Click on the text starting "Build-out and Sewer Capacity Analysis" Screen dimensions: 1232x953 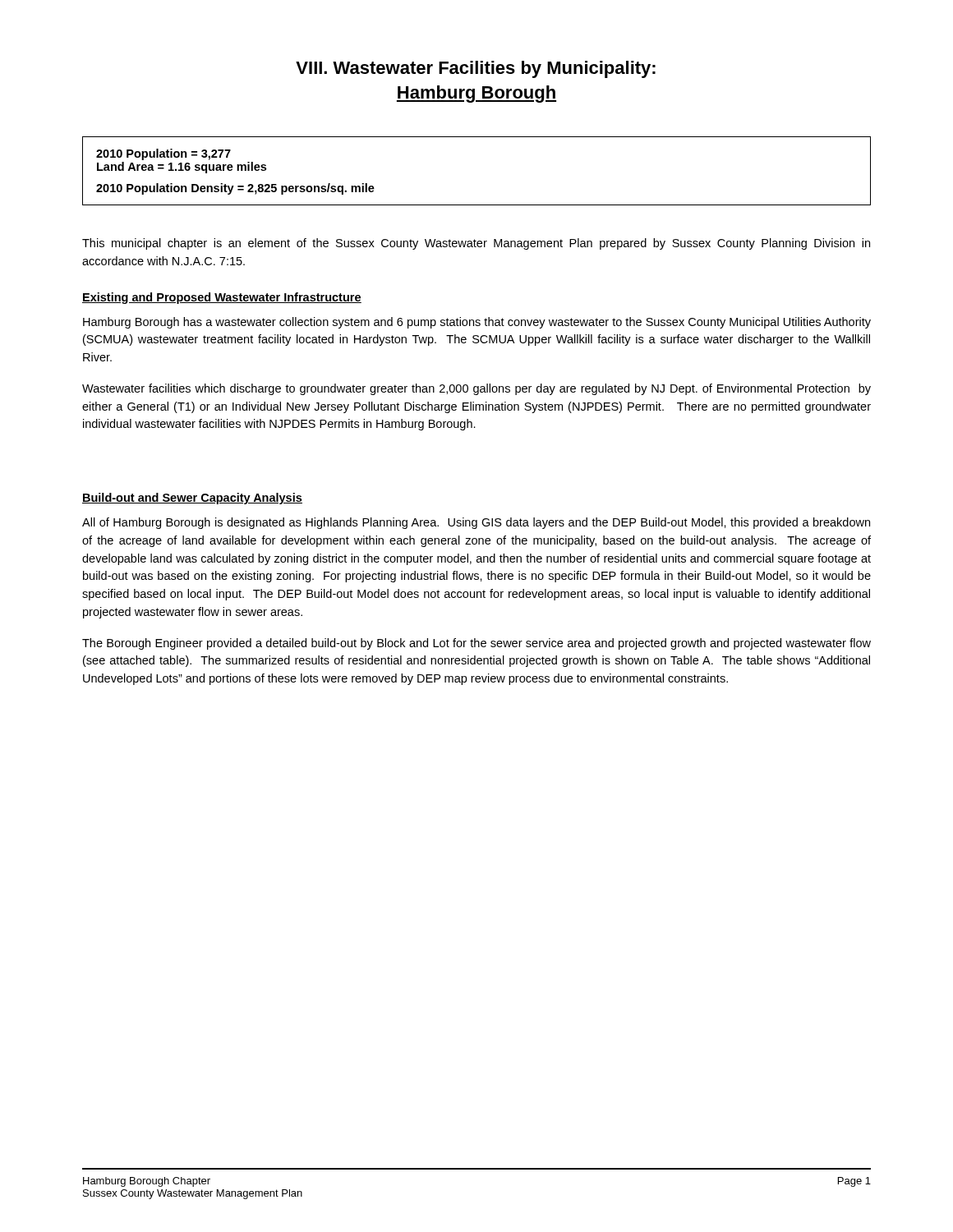(192, 498)
